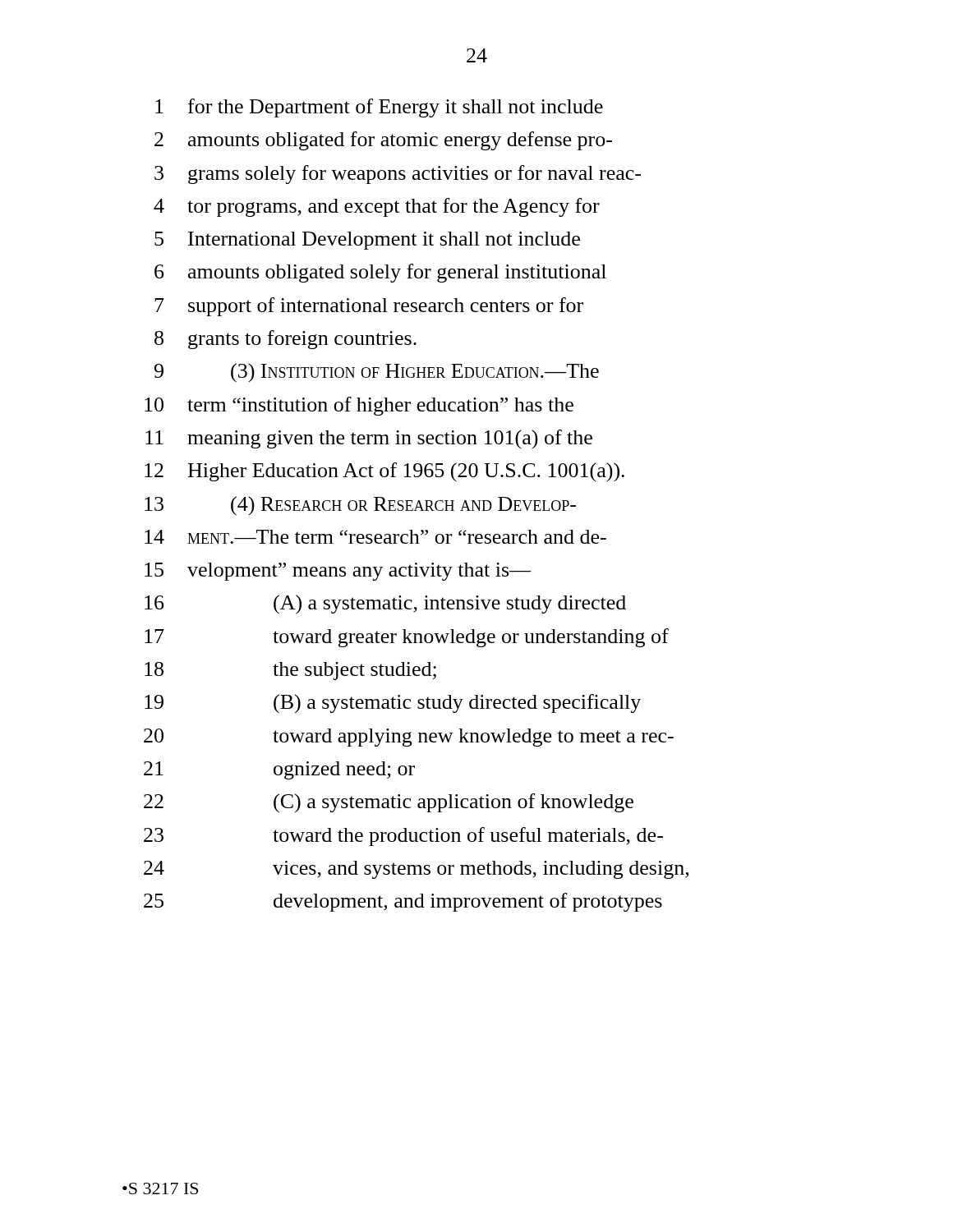Select the passage starting "20 toward applying"
The image size is (953, 1232).
[496, 736]
